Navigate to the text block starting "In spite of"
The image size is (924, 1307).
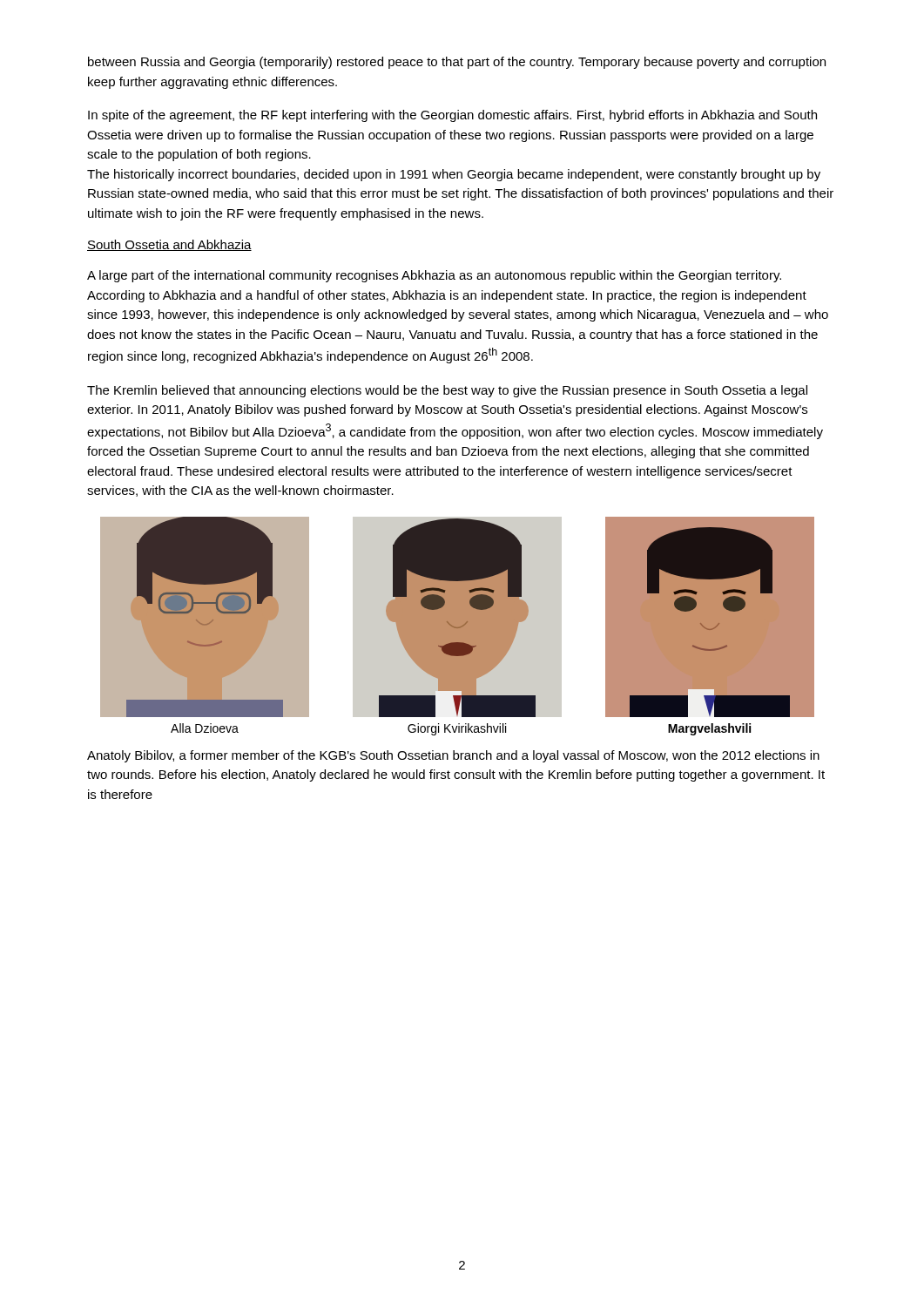[x=460, y=164]
